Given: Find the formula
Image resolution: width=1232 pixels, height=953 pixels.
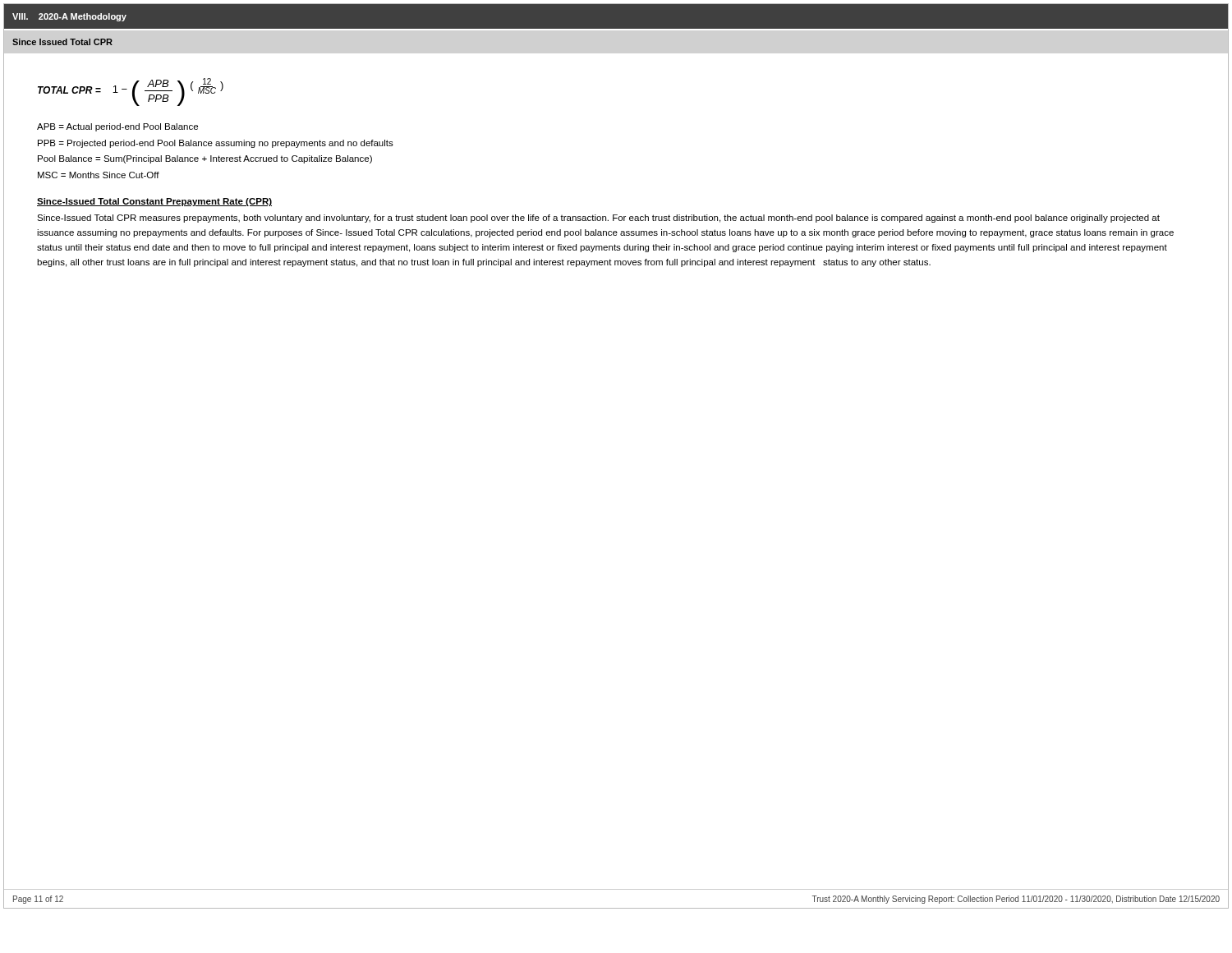Looking at the screenshot, I should pyautogui.click(x=130, y=90).
